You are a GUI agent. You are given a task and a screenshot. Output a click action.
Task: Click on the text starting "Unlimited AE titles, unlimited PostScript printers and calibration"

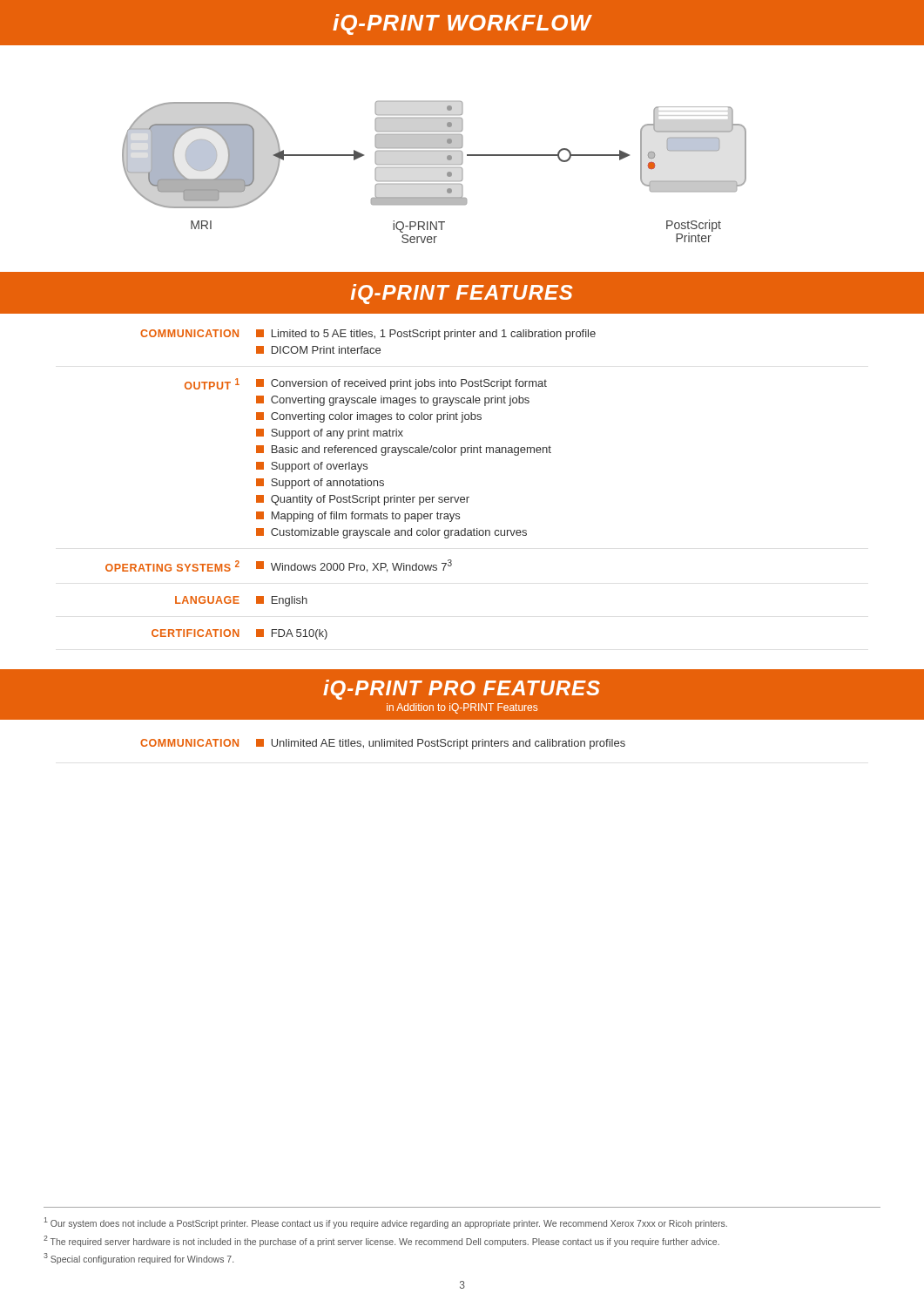(x=441, y=743)
